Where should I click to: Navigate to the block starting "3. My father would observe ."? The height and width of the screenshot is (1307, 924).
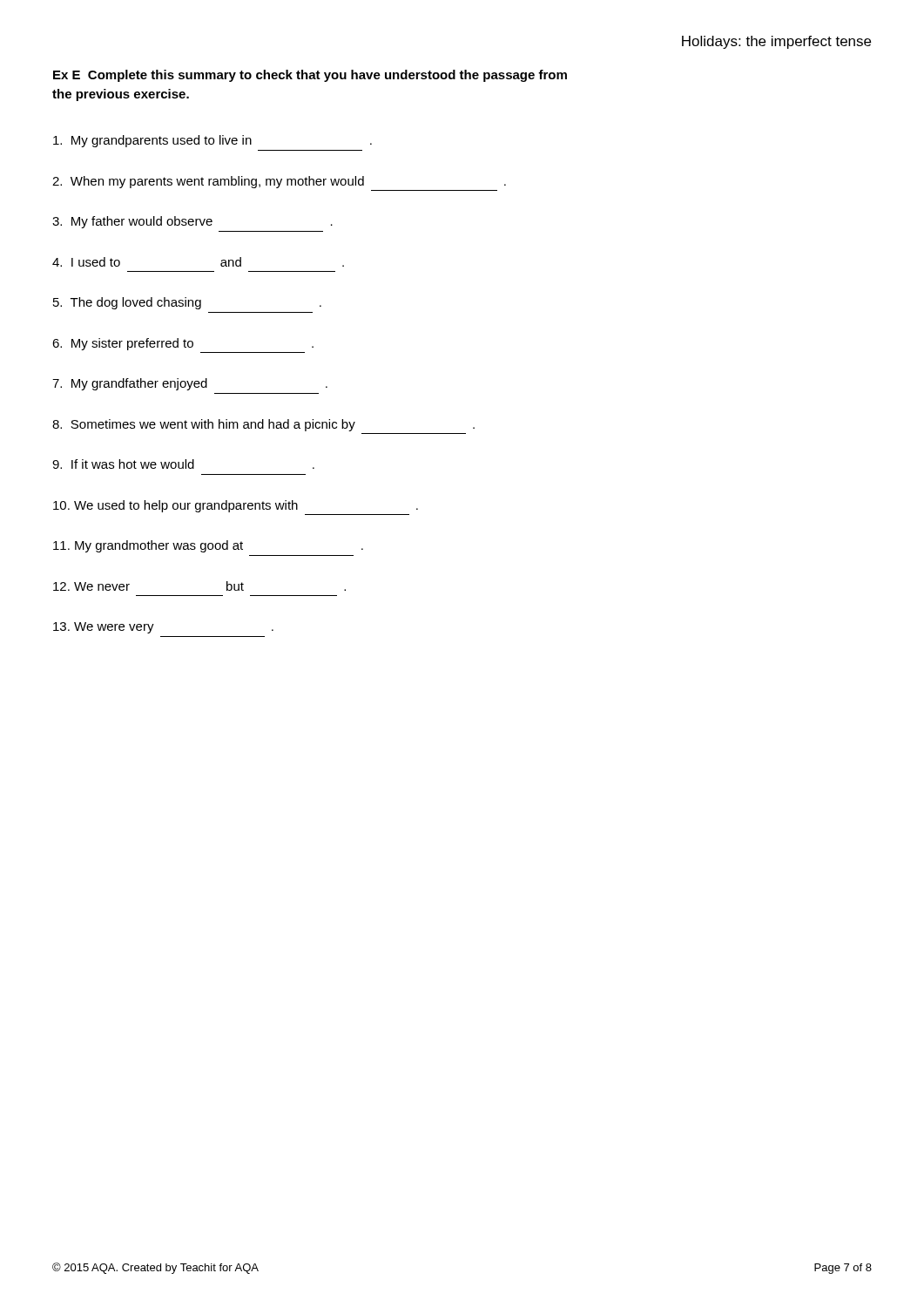click(x=193, y=222)
